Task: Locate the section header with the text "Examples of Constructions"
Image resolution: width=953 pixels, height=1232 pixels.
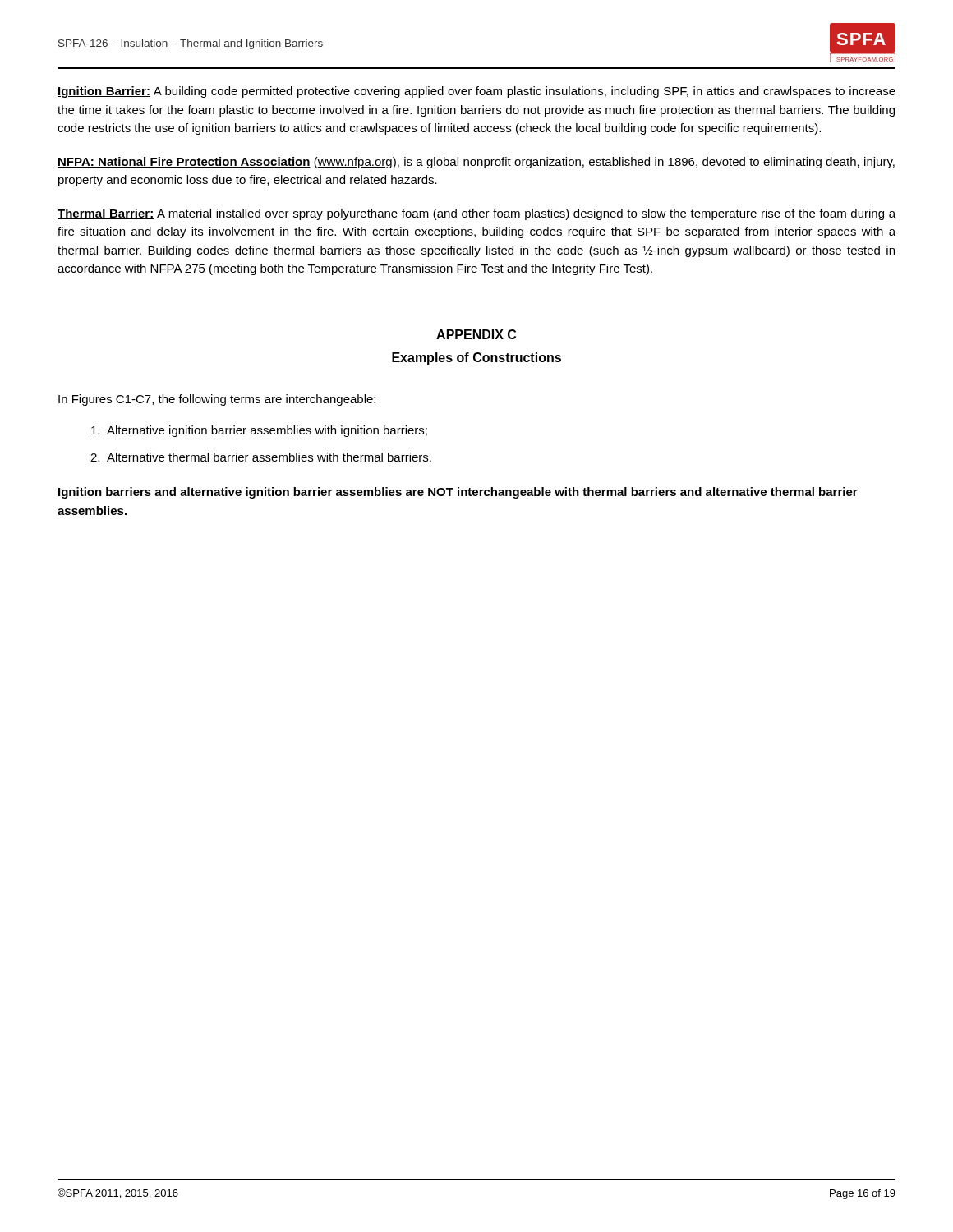Action: [x=476, y=357]
